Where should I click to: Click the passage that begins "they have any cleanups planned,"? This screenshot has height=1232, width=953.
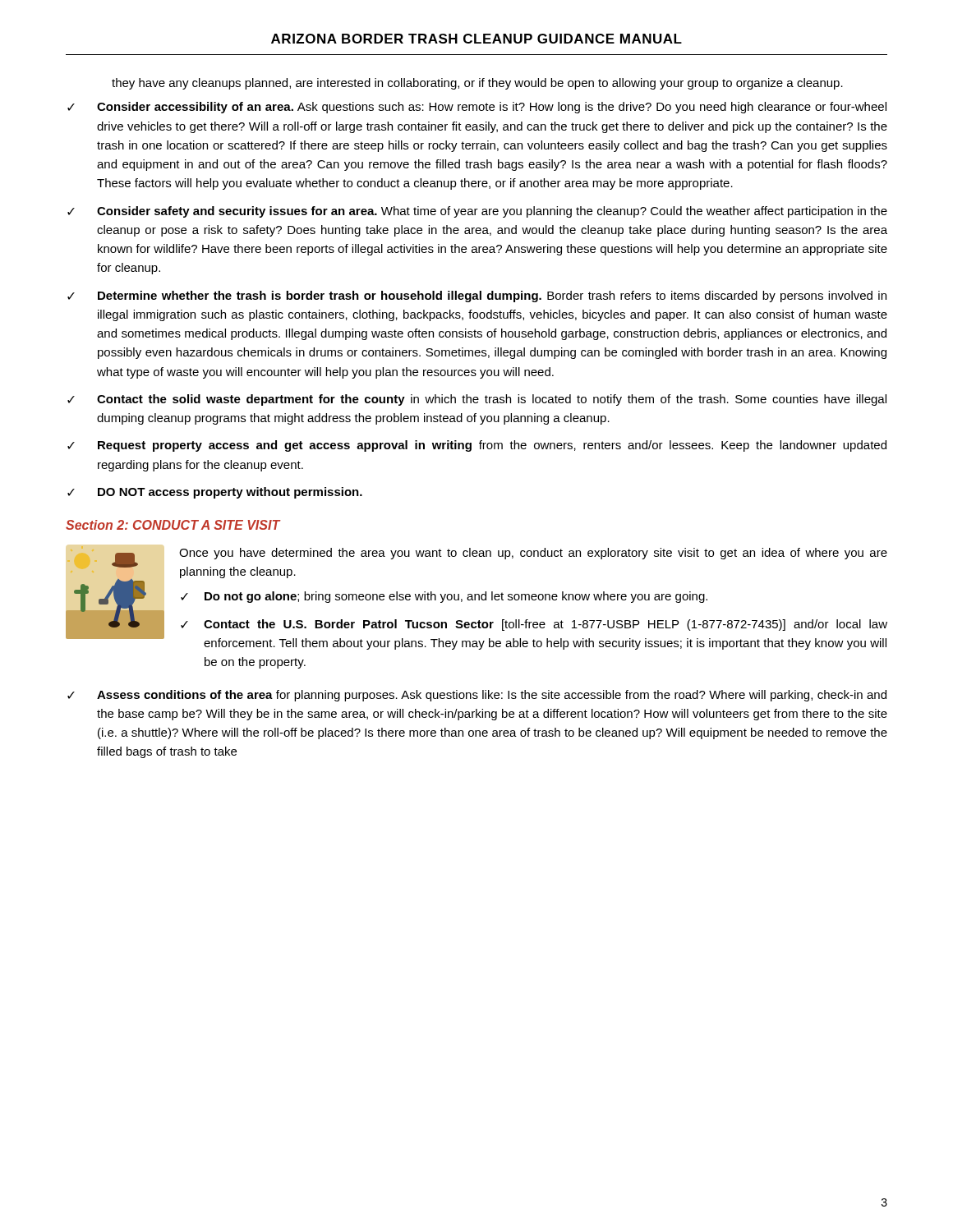(x=478, y=83)
